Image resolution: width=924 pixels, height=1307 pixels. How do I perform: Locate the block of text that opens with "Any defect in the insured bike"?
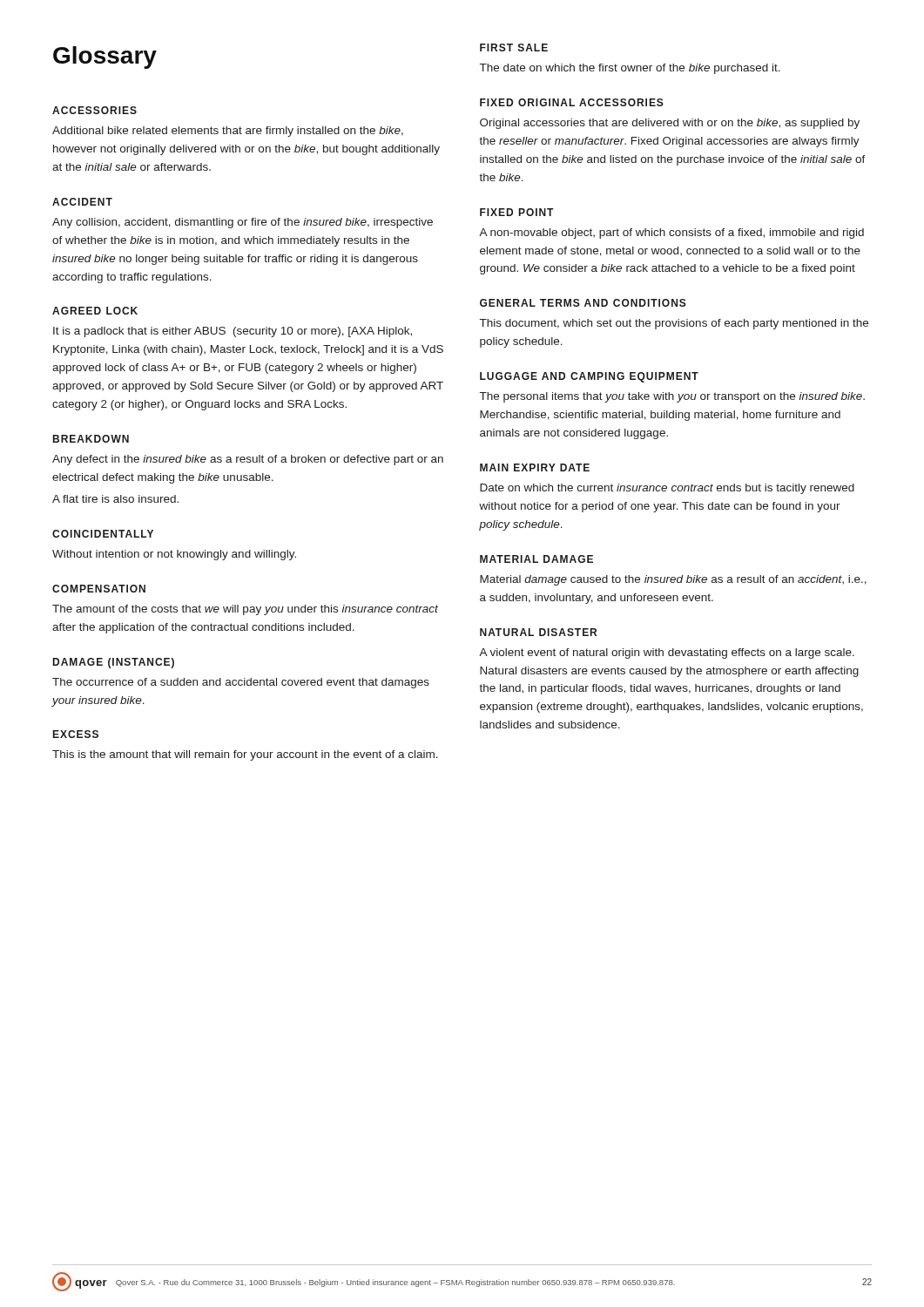pos(248,468)
